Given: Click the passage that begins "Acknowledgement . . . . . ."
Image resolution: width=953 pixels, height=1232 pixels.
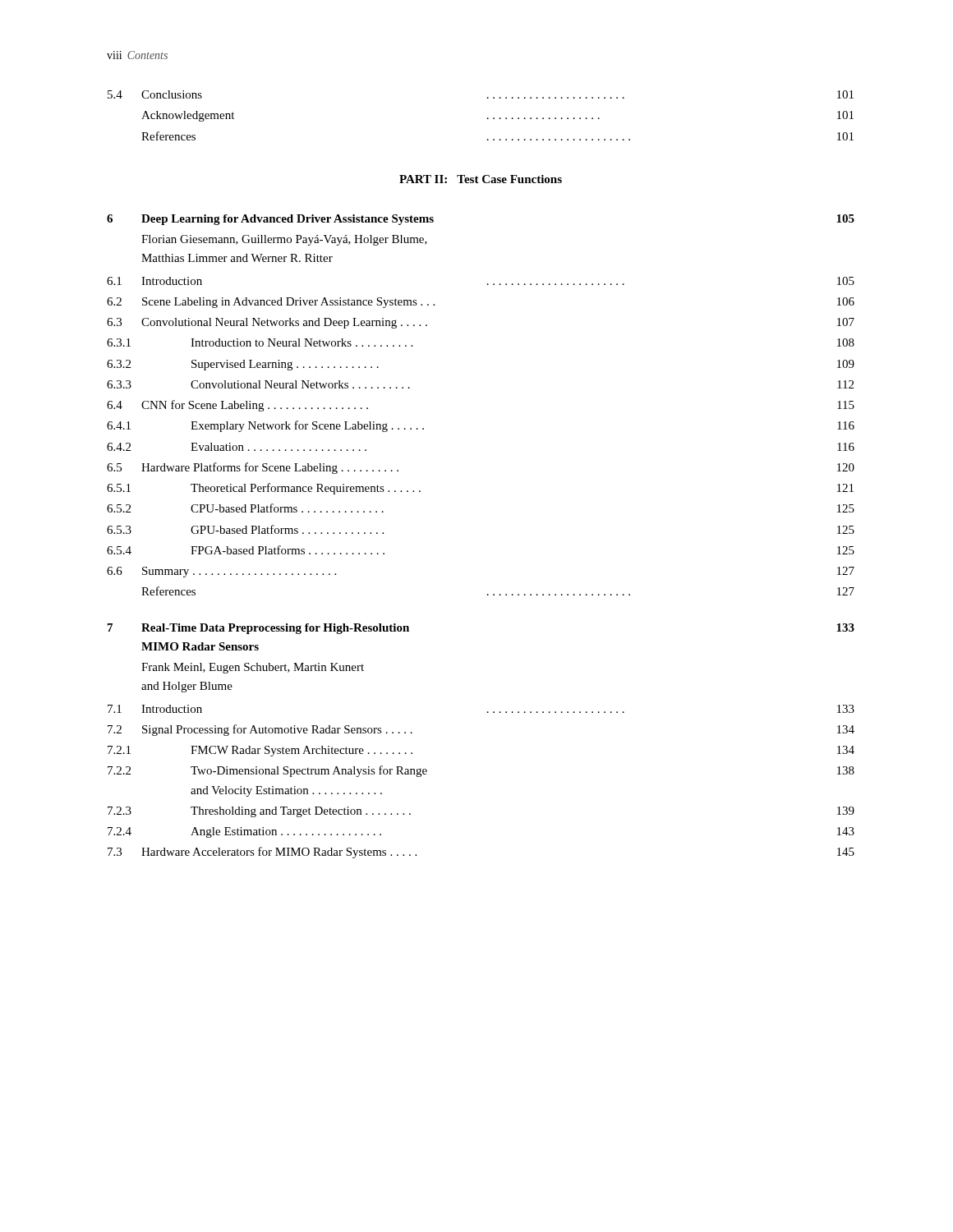Looking at the screenshot, I should [498, 116].
